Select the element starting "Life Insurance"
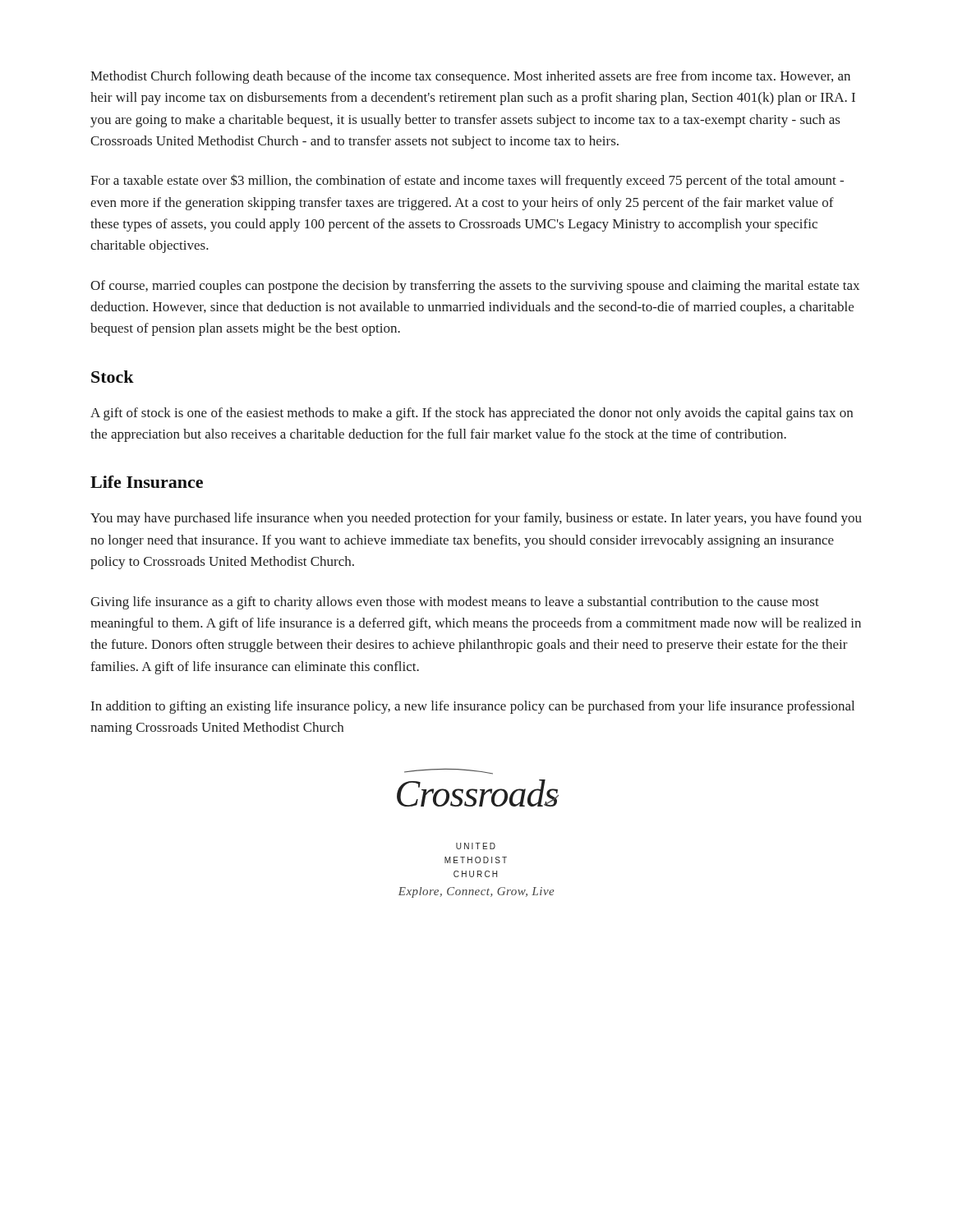The image size is (953, 1232). [x=147, y=482]
